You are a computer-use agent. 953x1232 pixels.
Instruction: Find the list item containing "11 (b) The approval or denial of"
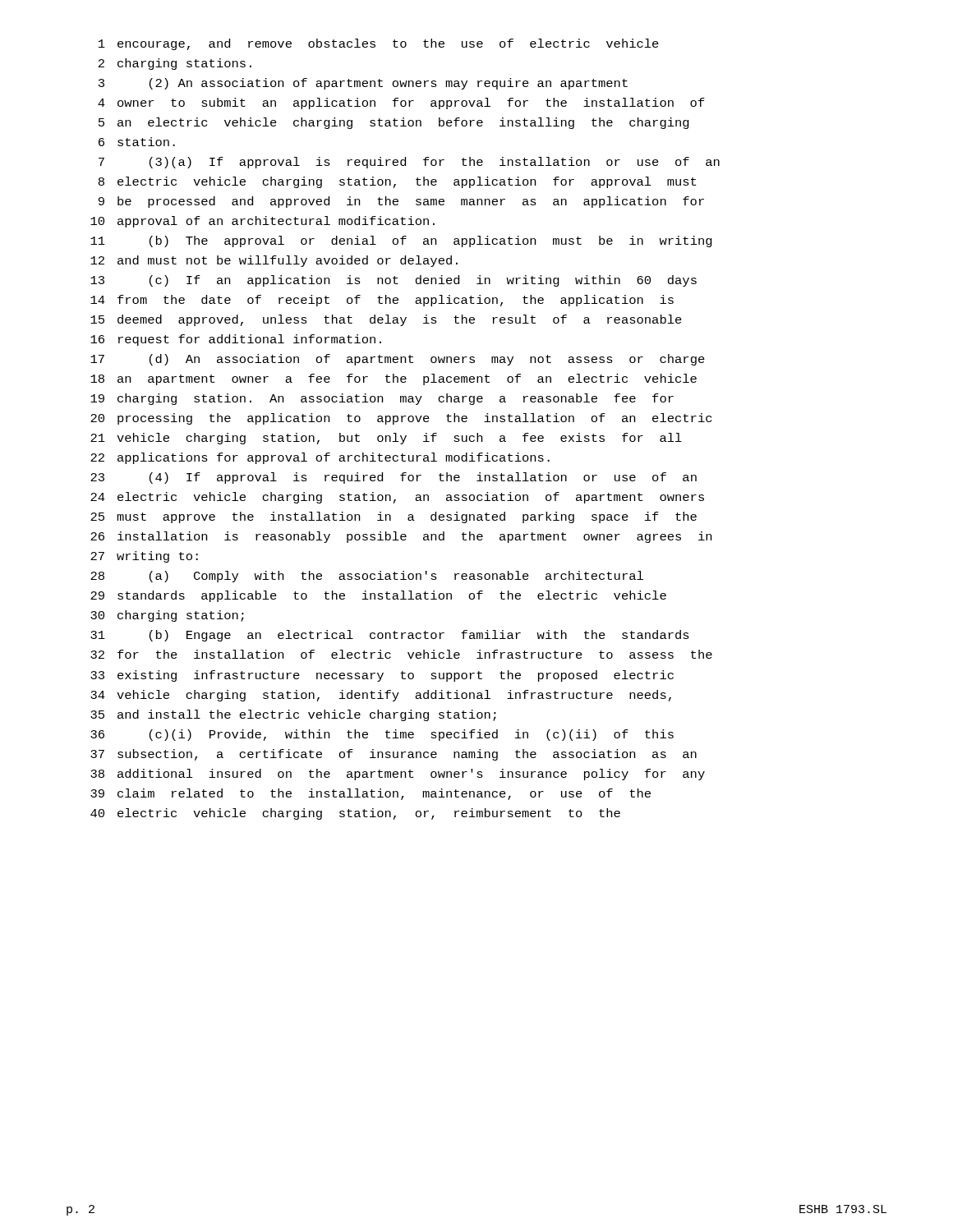point(476,251)
